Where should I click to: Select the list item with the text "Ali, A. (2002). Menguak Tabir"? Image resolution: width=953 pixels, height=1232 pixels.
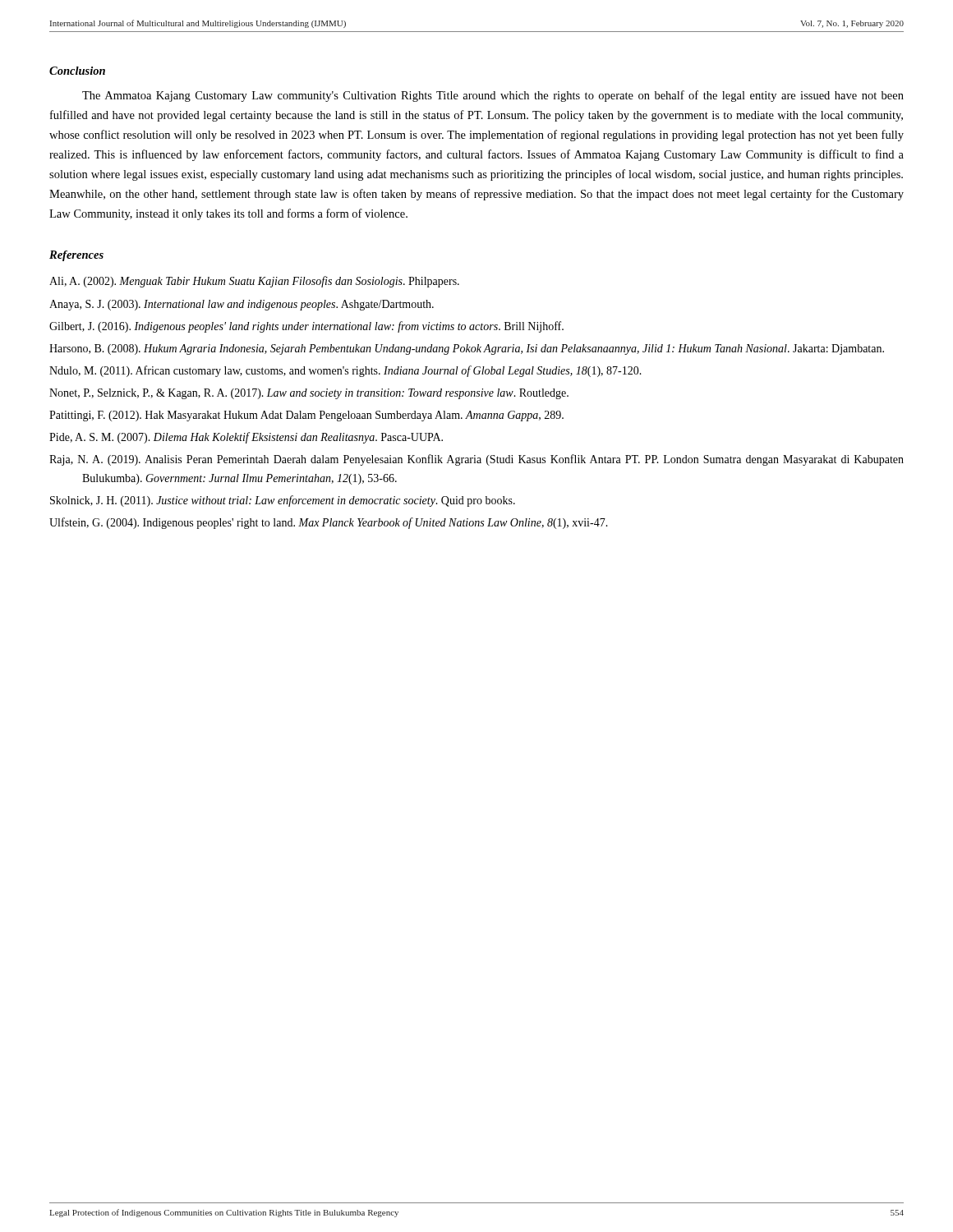[x=254, y=282]
